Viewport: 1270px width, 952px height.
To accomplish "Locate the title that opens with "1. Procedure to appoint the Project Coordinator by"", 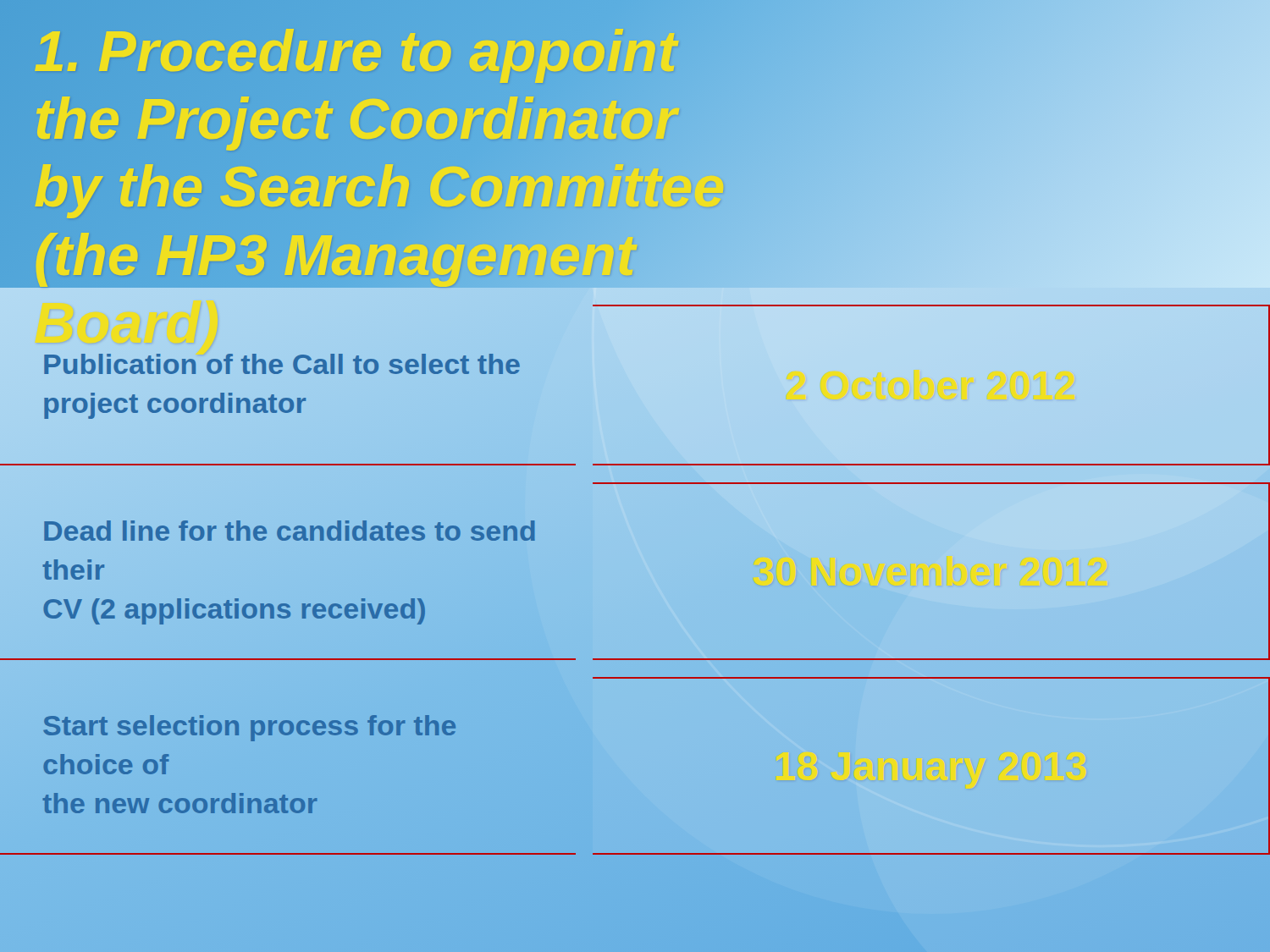I will pyautogui.click(x=381, y=187).
